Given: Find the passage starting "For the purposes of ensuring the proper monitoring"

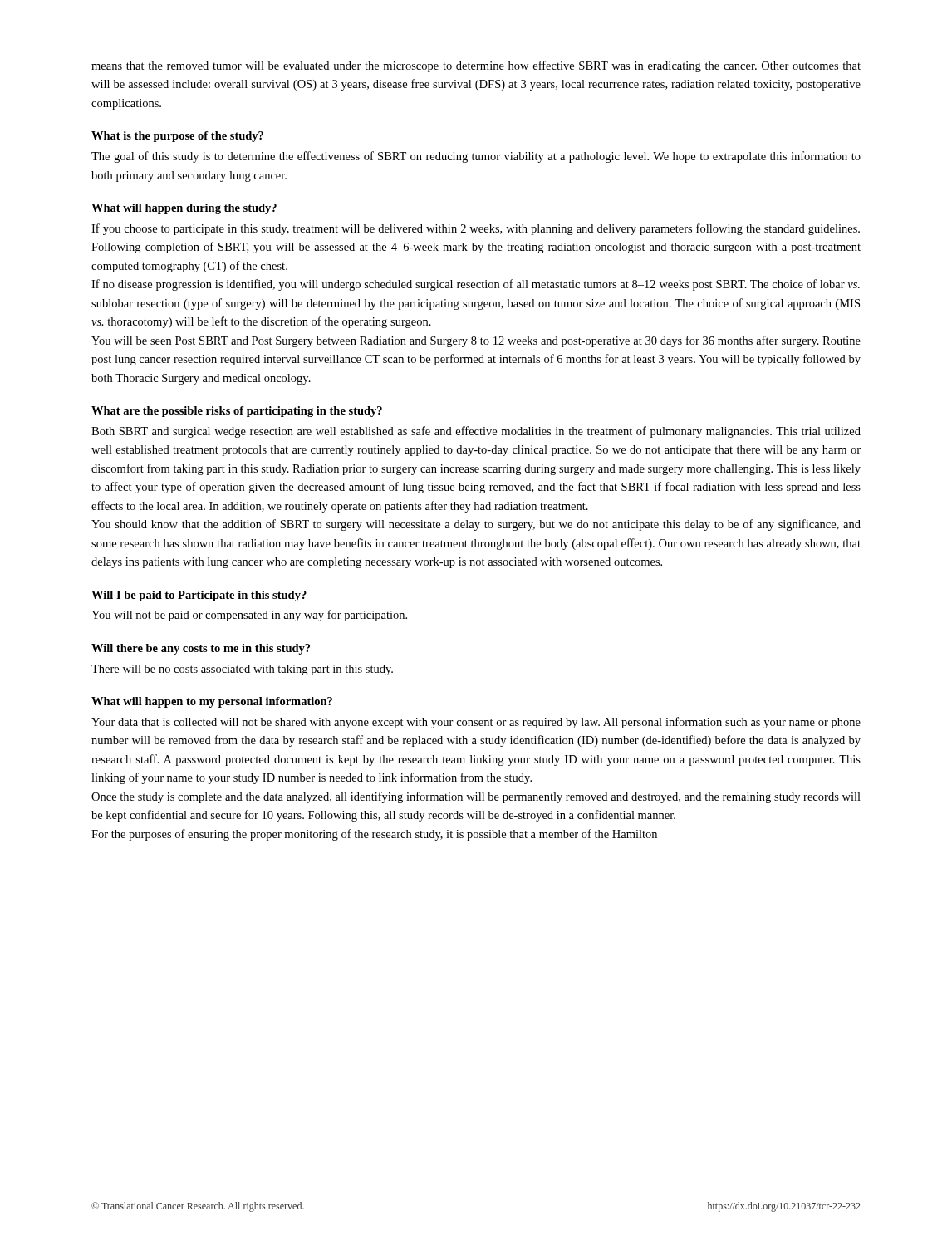Looking at the screenshot, I should pos(476,834).
